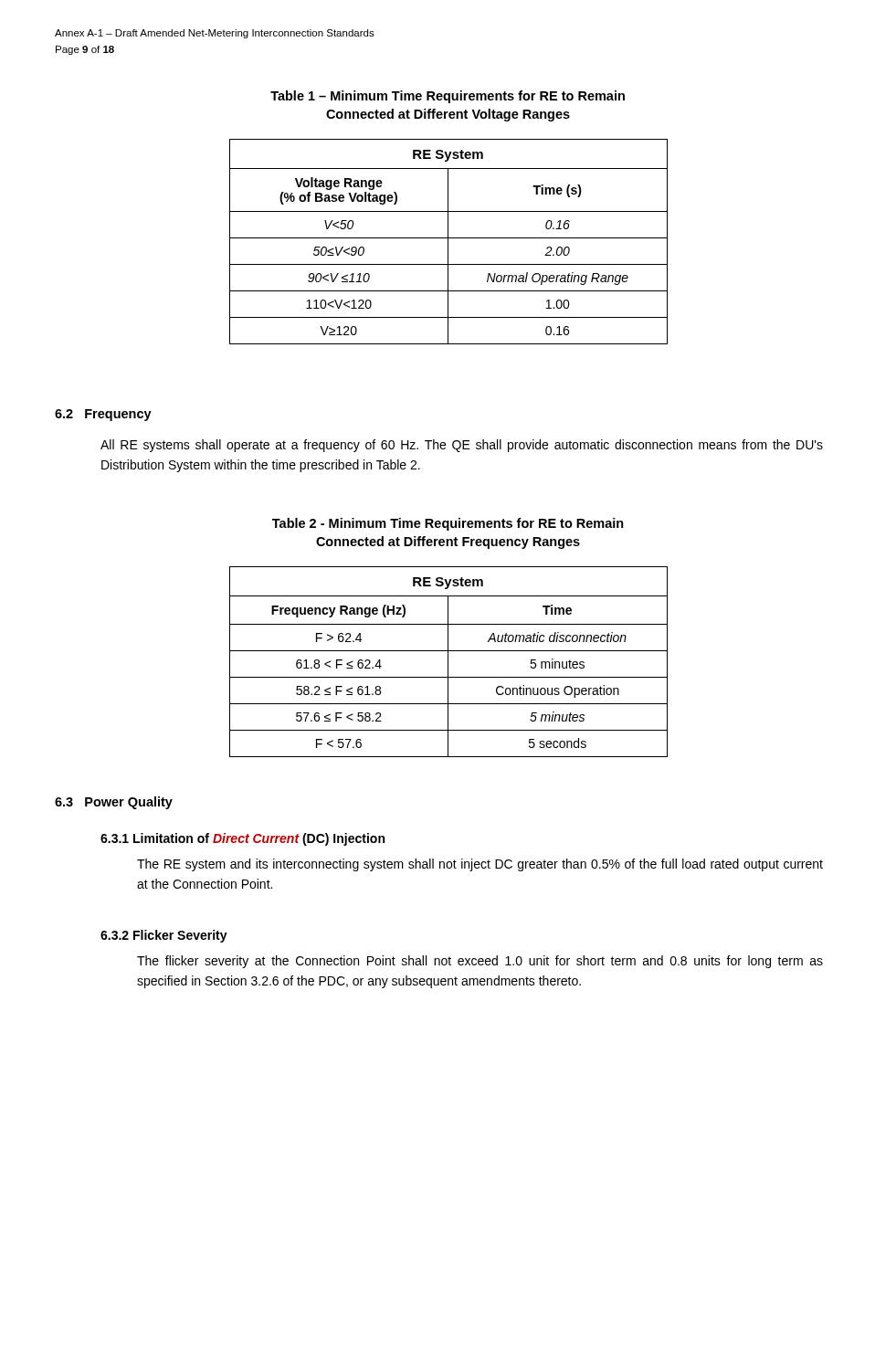Find the caption that says "Table 1 –"
Image resolution: width=896 pixels, height=1370 pixels.
[448, 105]
